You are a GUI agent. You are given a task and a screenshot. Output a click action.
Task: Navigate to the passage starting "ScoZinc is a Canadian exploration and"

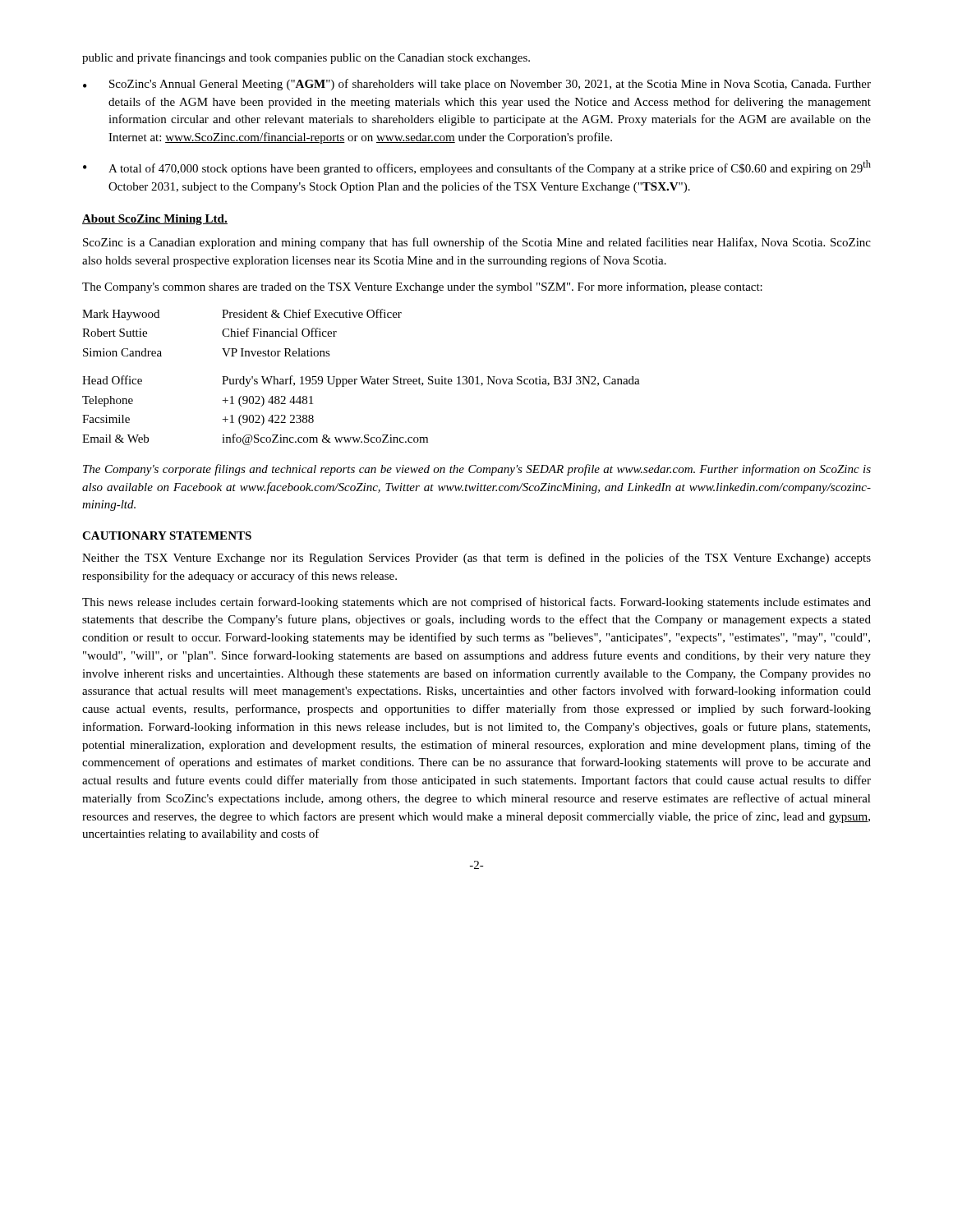click(476, 251)
